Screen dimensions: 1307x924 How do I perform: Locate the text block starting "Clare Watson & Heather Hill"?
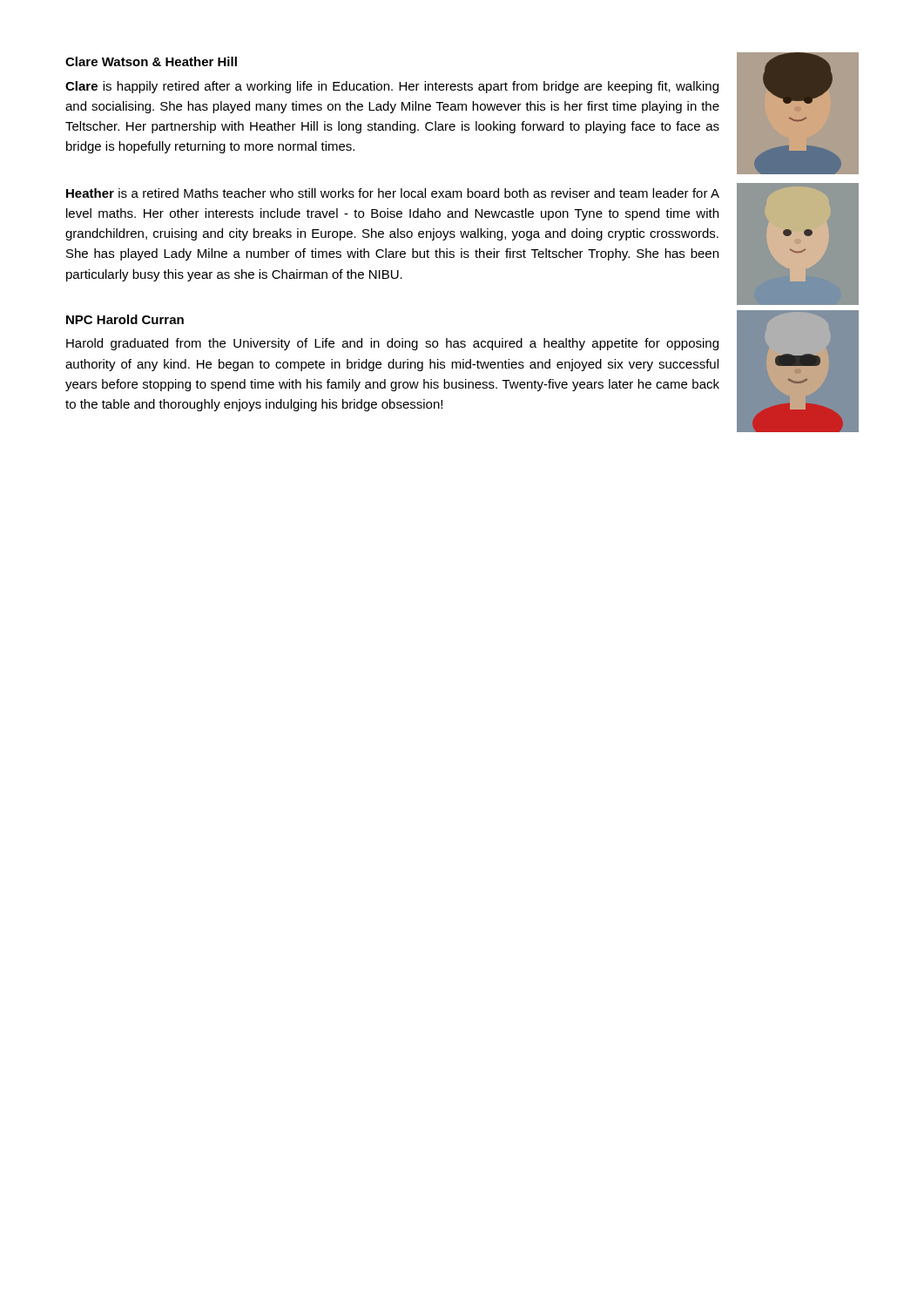pos(151,61)
